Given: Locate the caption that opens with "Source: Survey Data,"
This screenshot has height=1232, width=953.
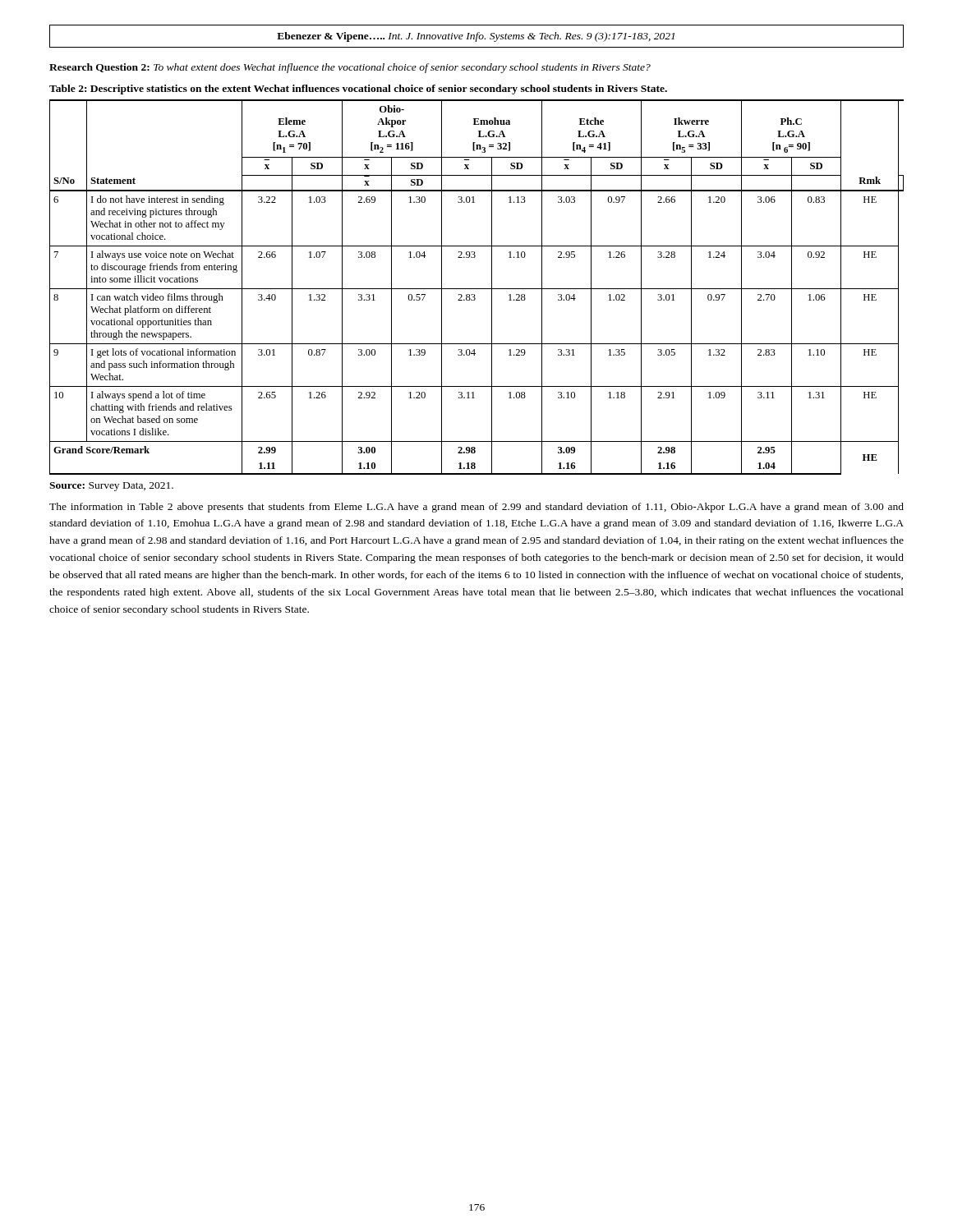Looking at the screenshot, I should pyautogui.click(x=112, y=485).
